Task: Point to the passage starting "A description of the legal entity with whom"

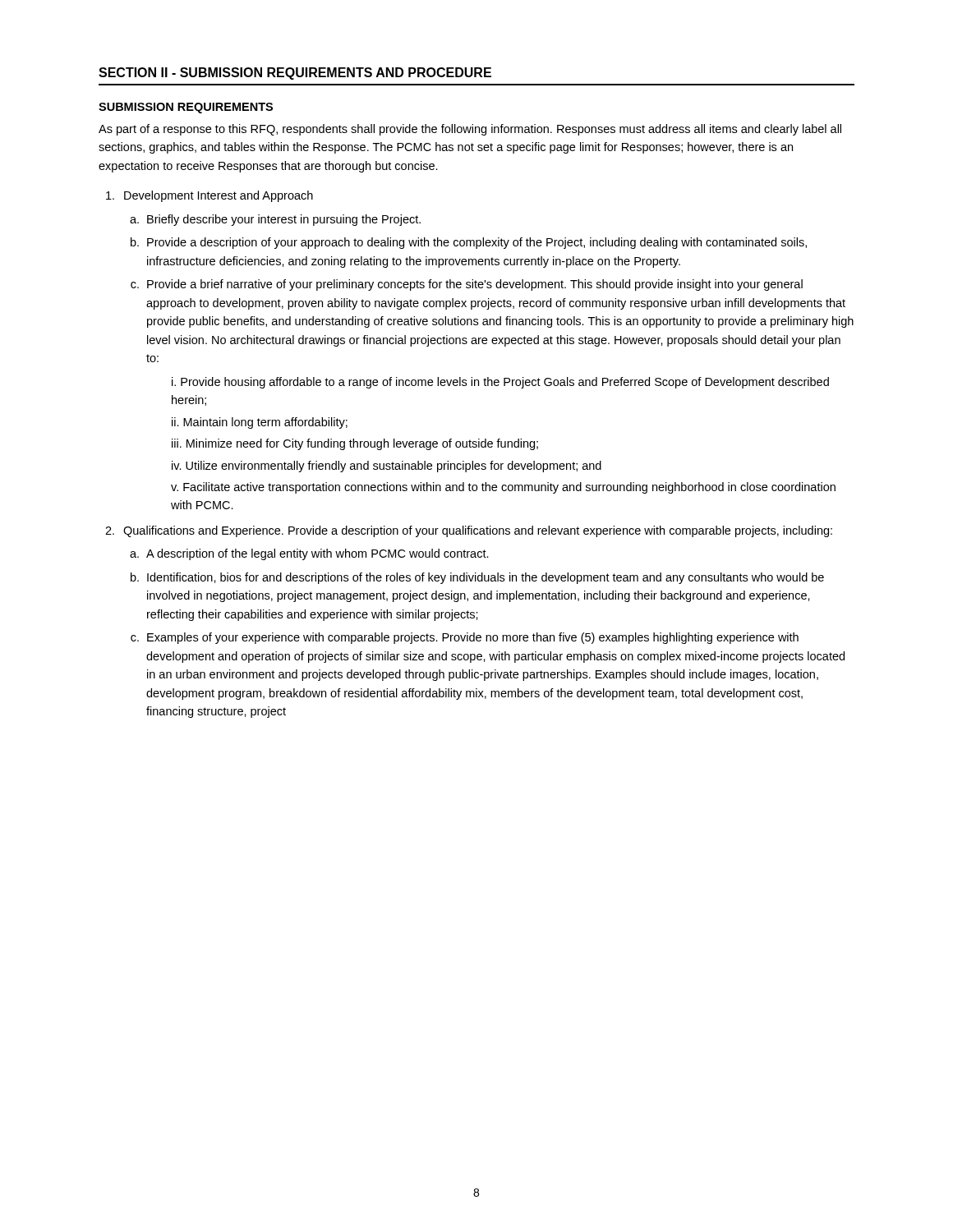Action: (318, 554)
